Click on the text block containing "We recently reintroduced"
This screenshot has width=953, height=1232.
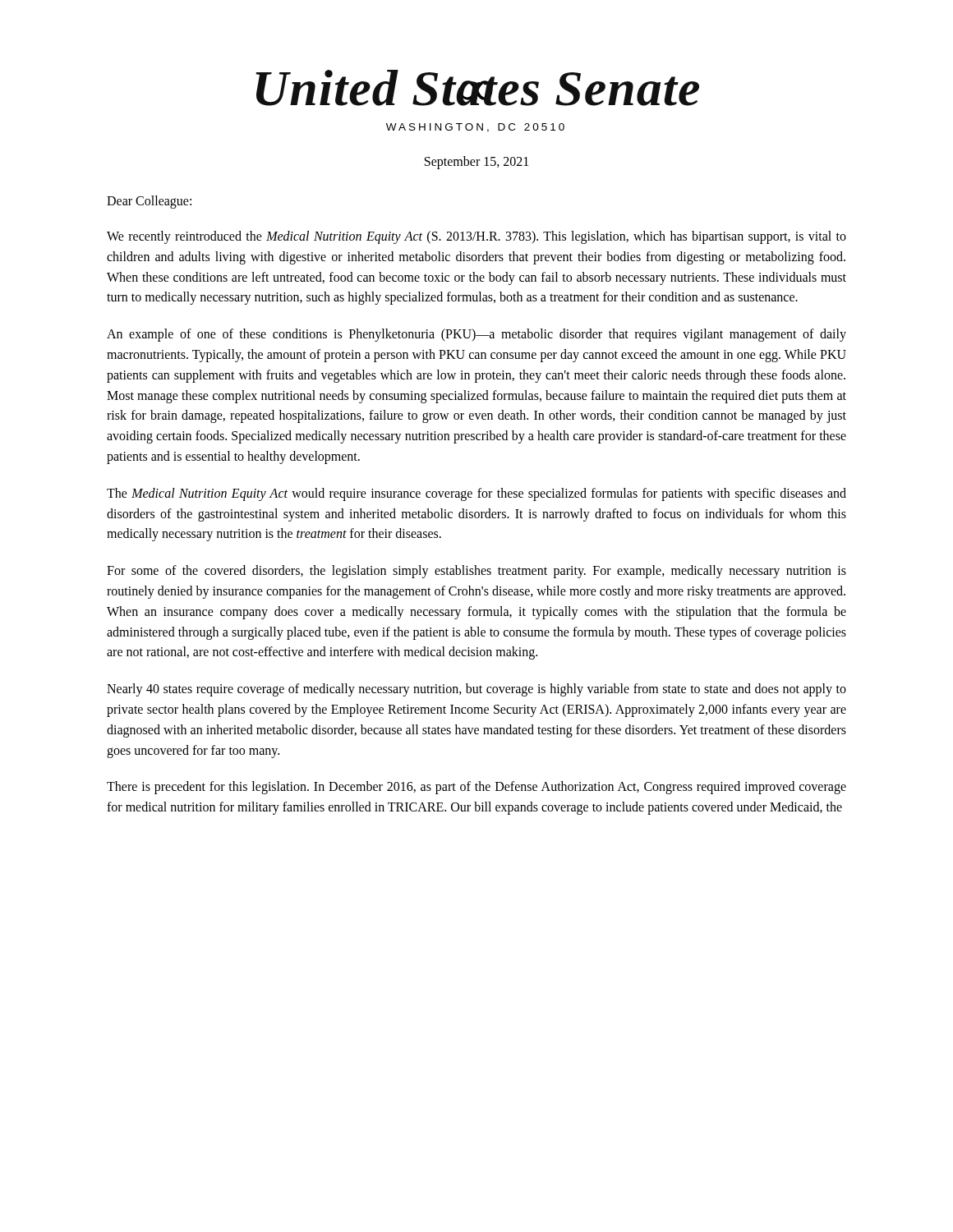(x=476, y=267)
